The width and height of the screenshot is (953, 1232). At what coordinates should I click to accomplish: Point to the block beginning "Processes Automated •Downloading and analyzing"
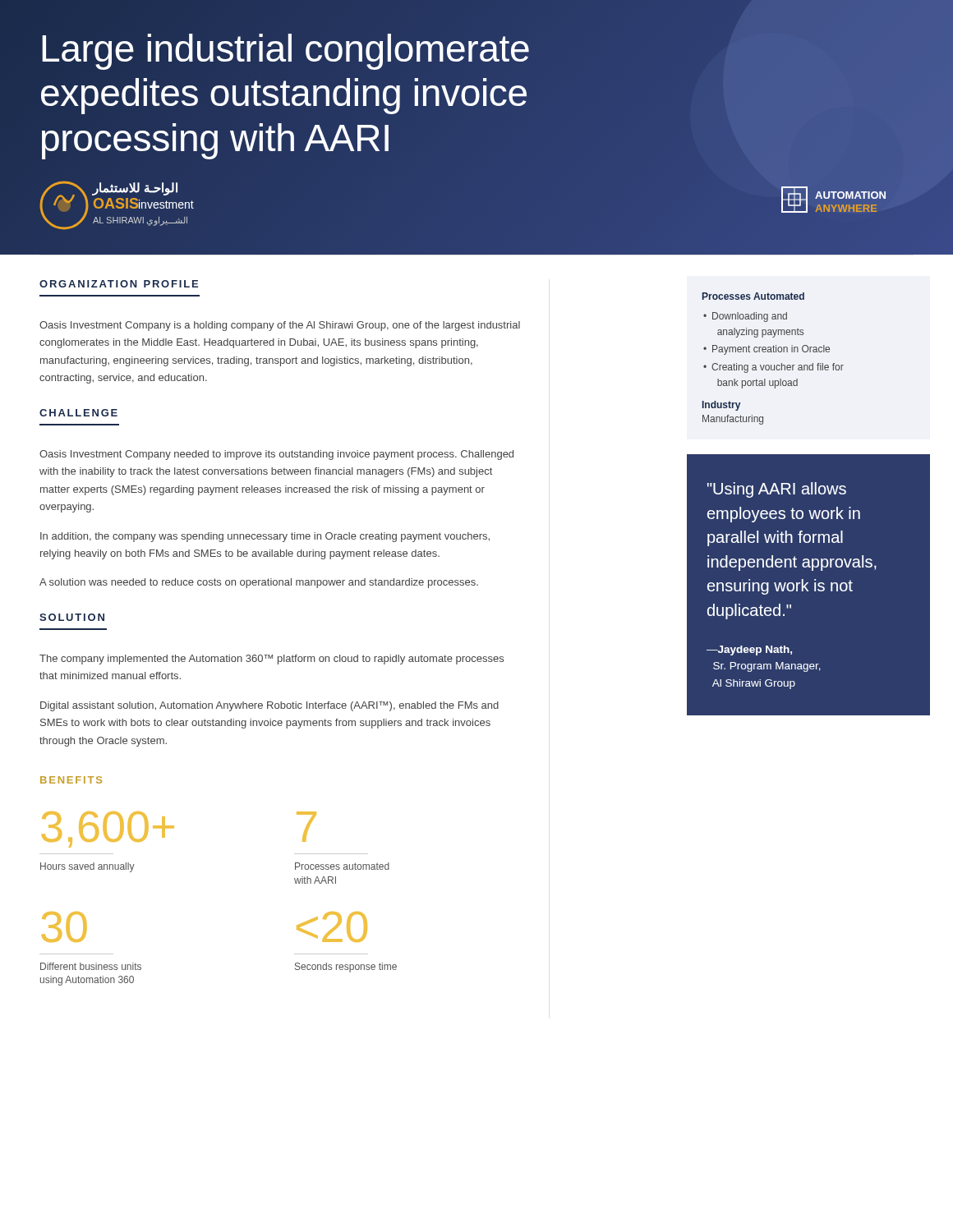808,358
